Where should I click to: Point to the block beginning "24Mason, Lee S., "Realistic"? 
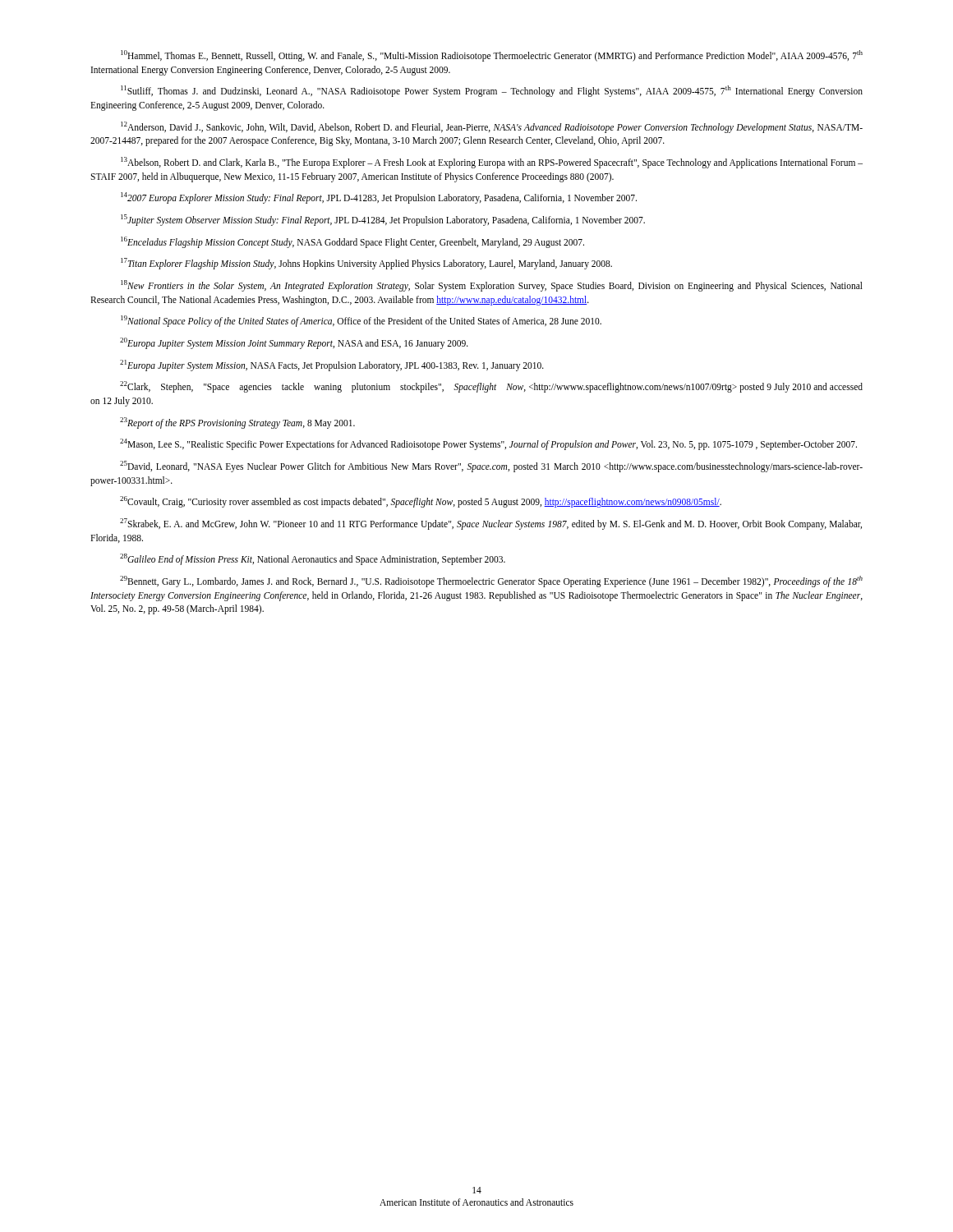(489, 444)
